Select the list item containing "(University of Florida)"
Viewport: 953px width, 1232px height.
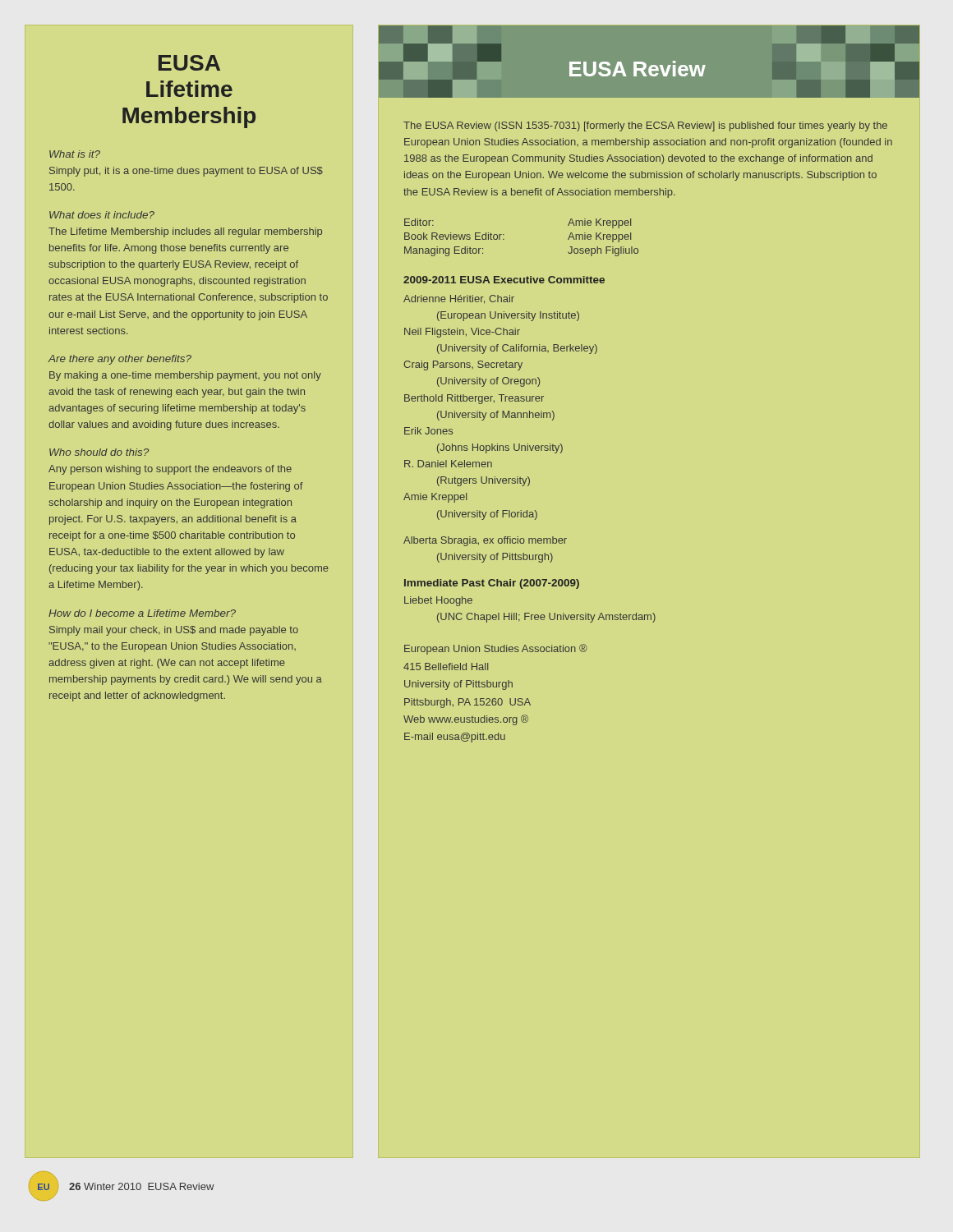tap(487, 513)
